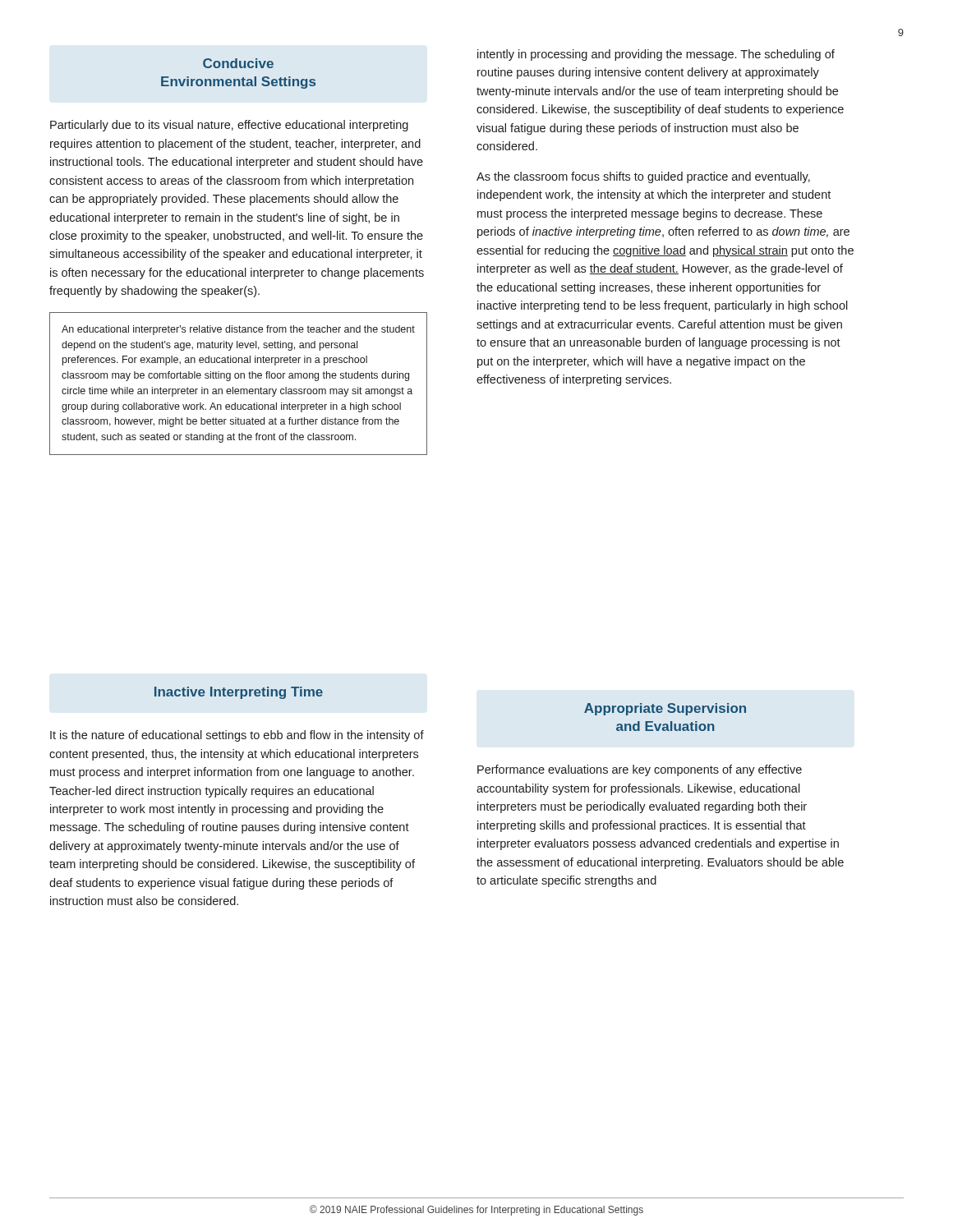Point to the block beginning "It is the nature of"
Viewport: 953px width, 1232px height.
click(236, 818)
